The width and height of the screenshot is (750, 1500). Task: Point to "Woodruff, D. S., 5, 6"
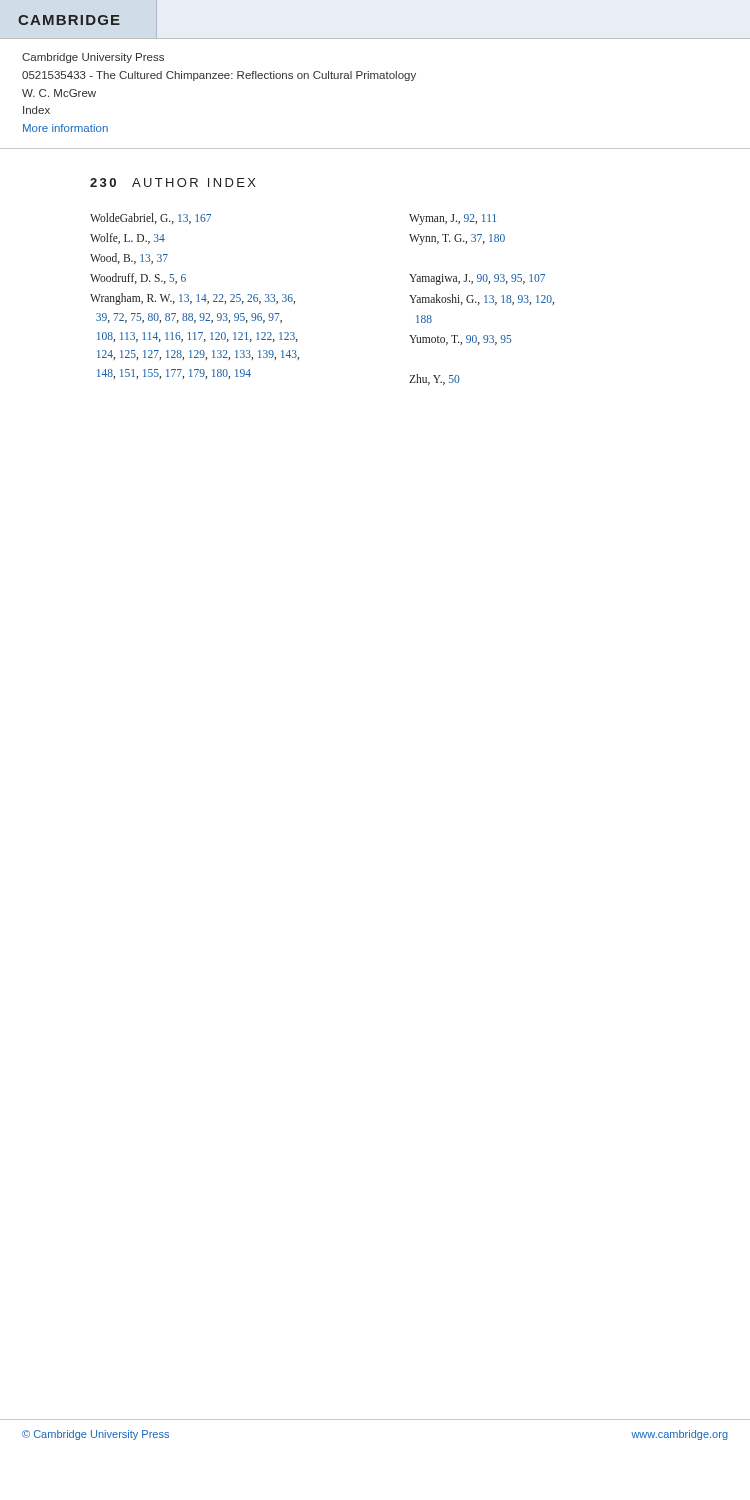tap(138, 278)
